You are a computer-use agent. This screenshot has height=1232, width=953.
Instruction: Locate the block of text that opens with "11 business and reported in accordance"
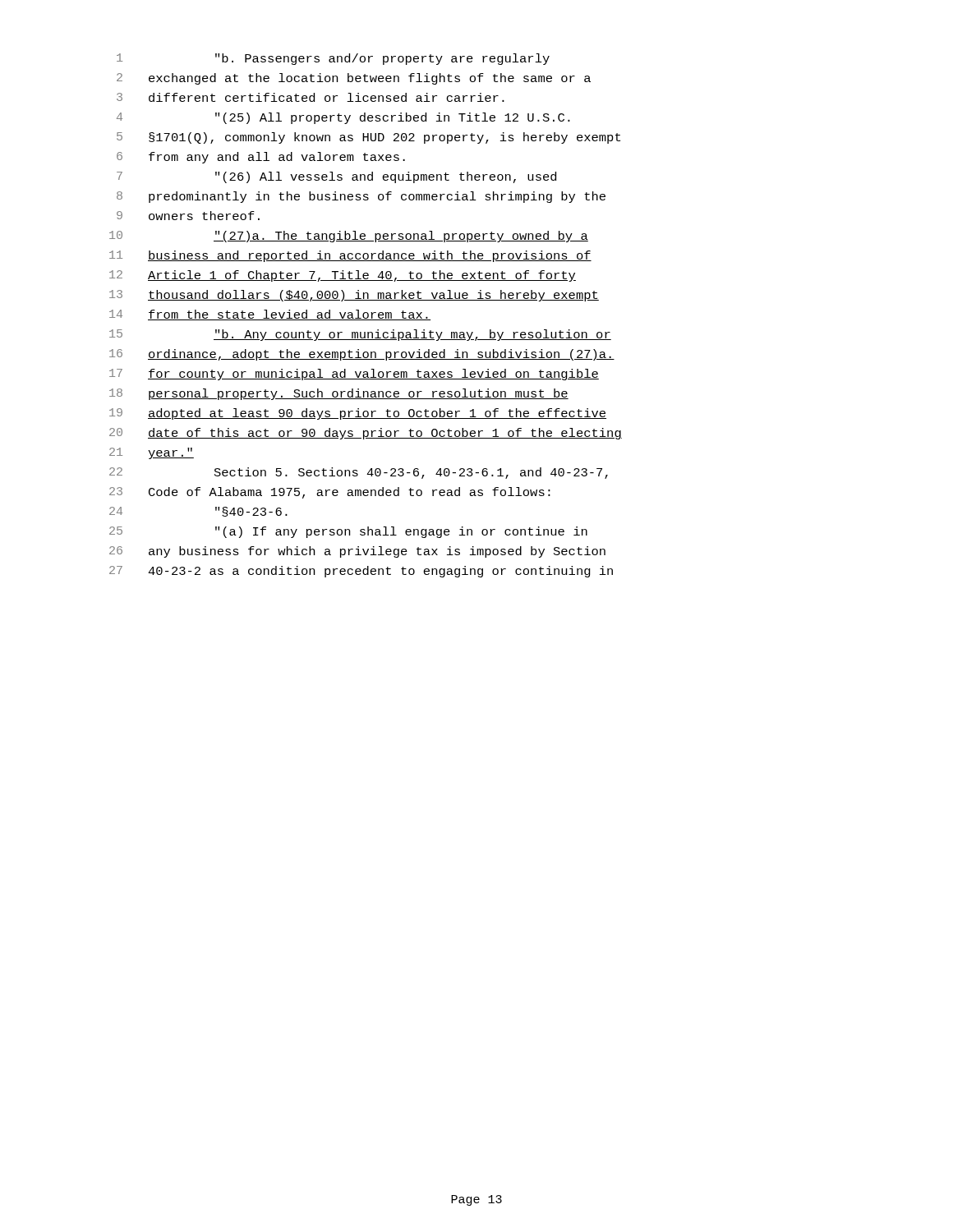coord(476,256)
